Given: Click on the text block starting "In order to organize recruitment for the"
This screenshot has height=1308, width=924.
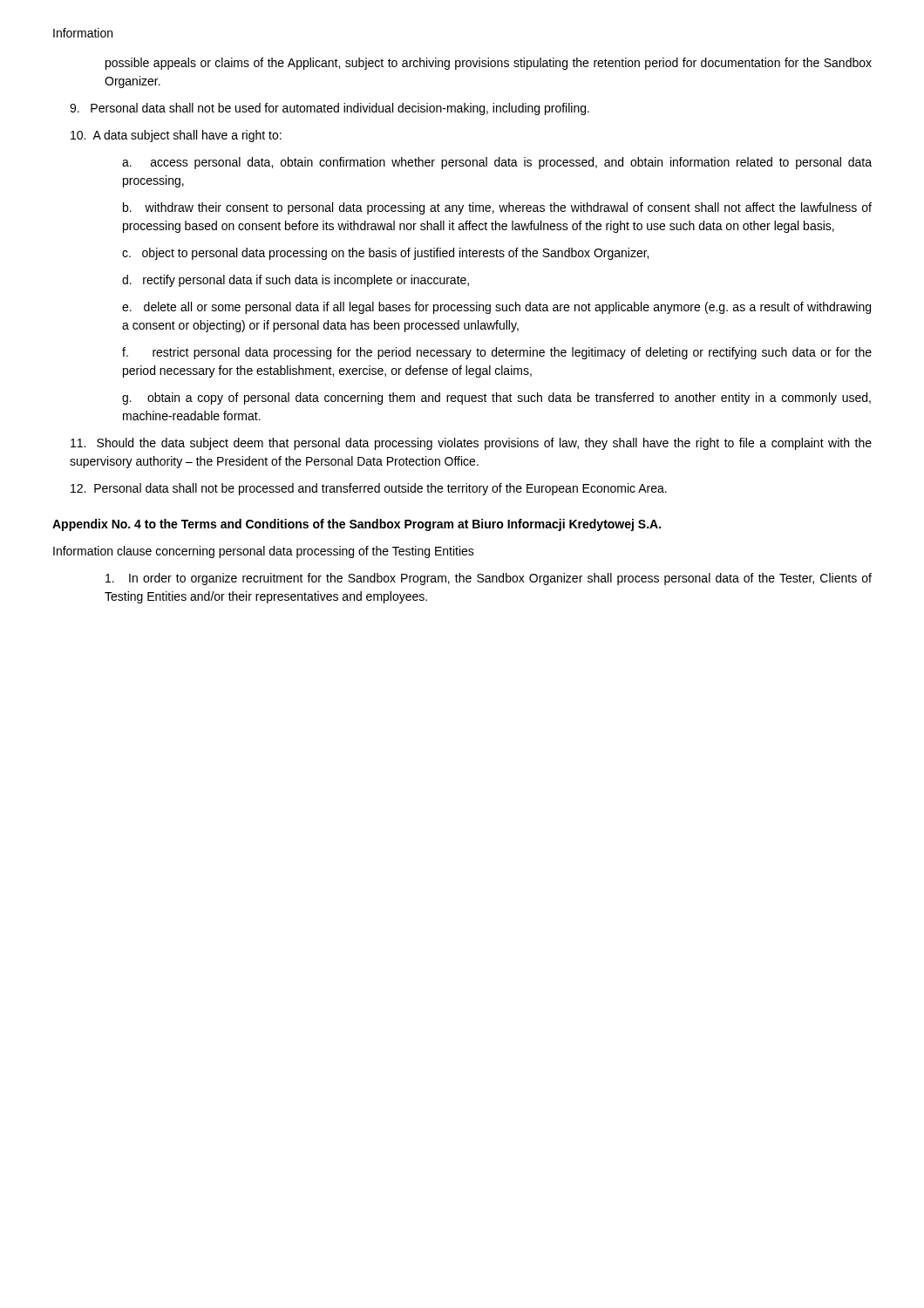Looking at the screenshot, I should [x=488, y=587].
